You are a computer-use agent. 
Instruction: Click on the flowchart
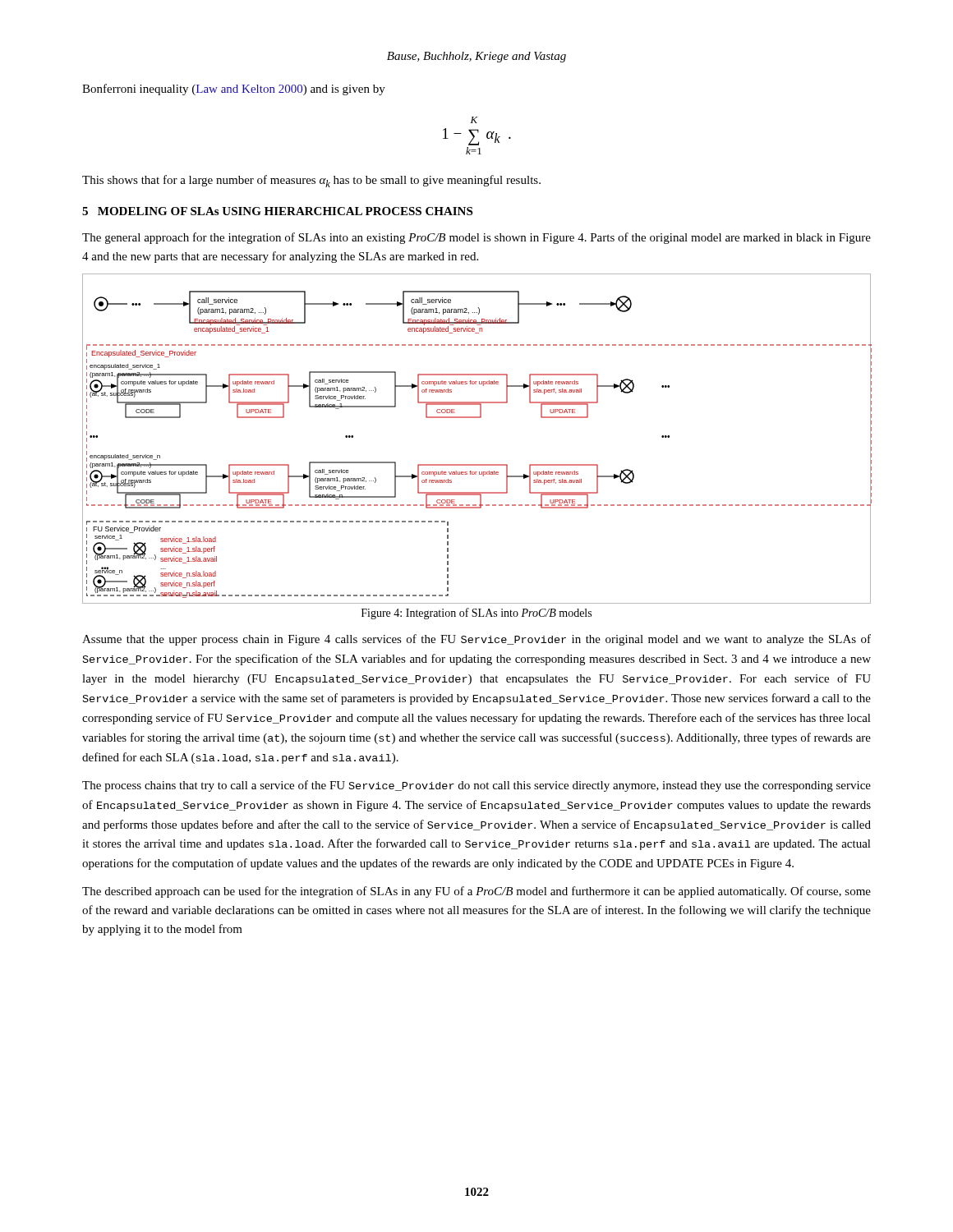point(476,439)
